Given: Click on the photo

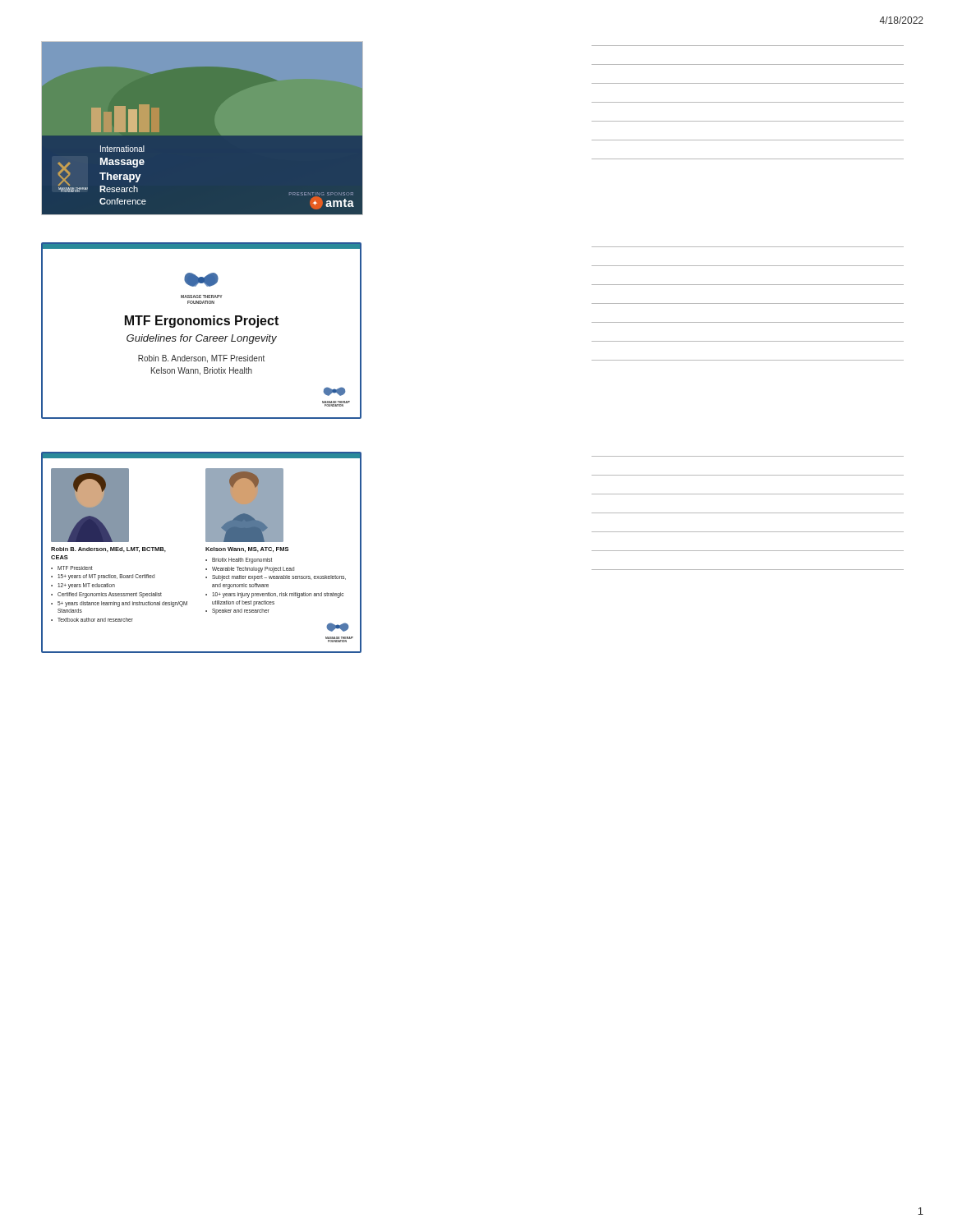Looking at the screenshot, I should [202, 128].
